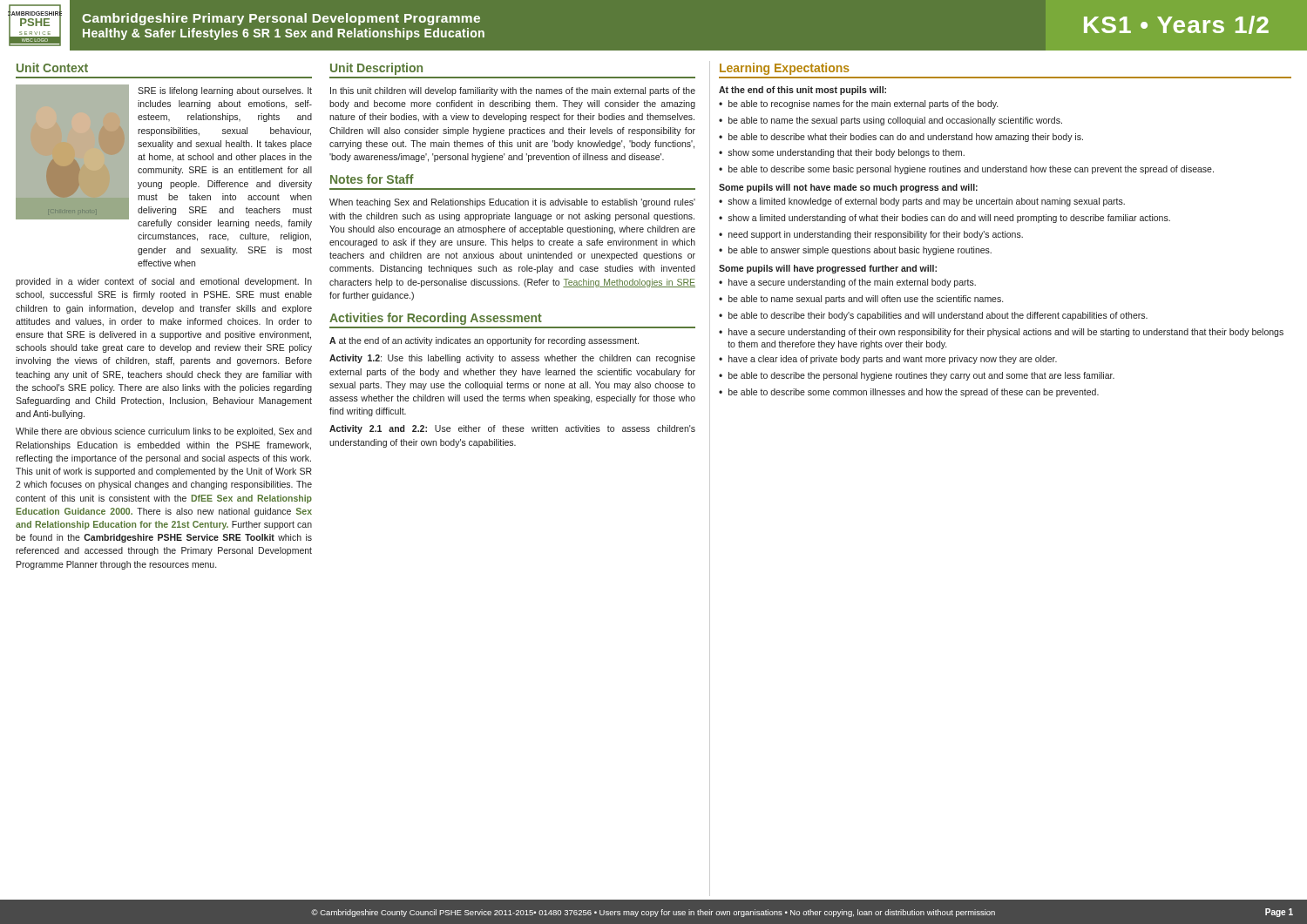Viewport: 1307px width, 924px height.
Task: Click on the passage starting "be able to name the sexual parts using"
Action: coord(1010,120)
